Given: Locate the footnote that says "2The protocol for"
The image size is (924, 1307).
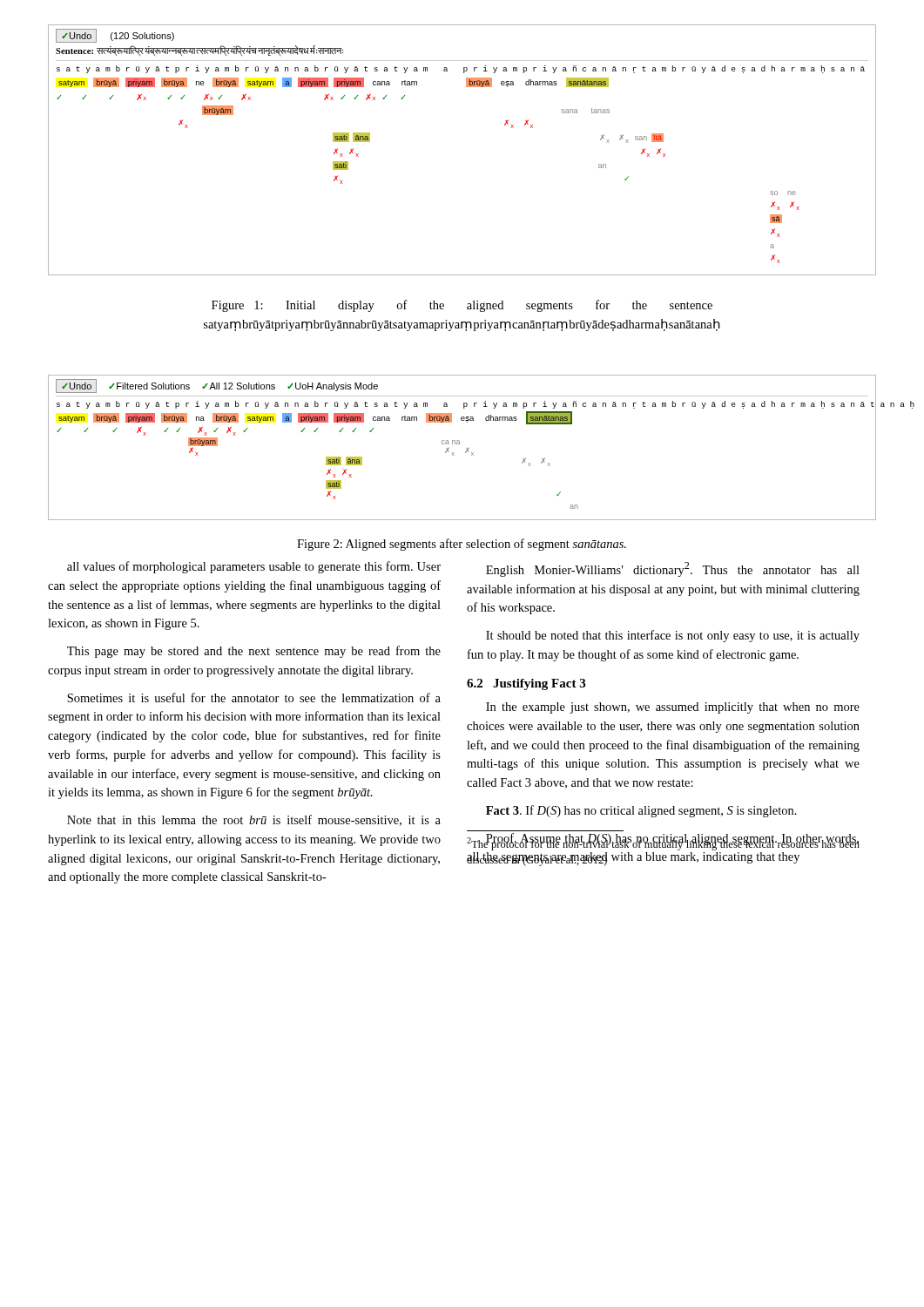Looking at the screenshot, I should (663, 851).
